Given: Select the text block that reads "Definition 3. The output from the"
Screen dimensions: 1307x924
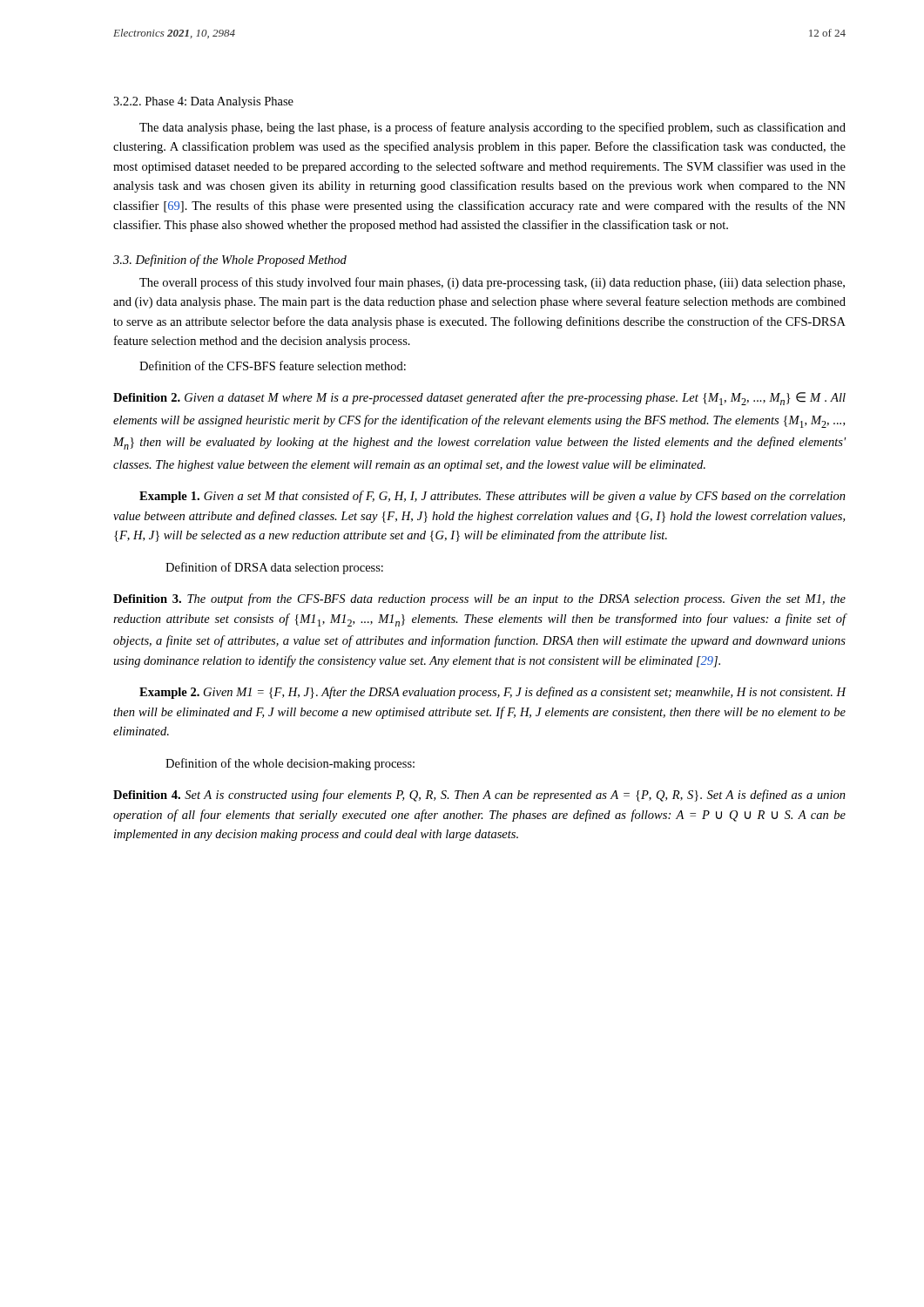Looking at the screenshot, I should point(479,630).
